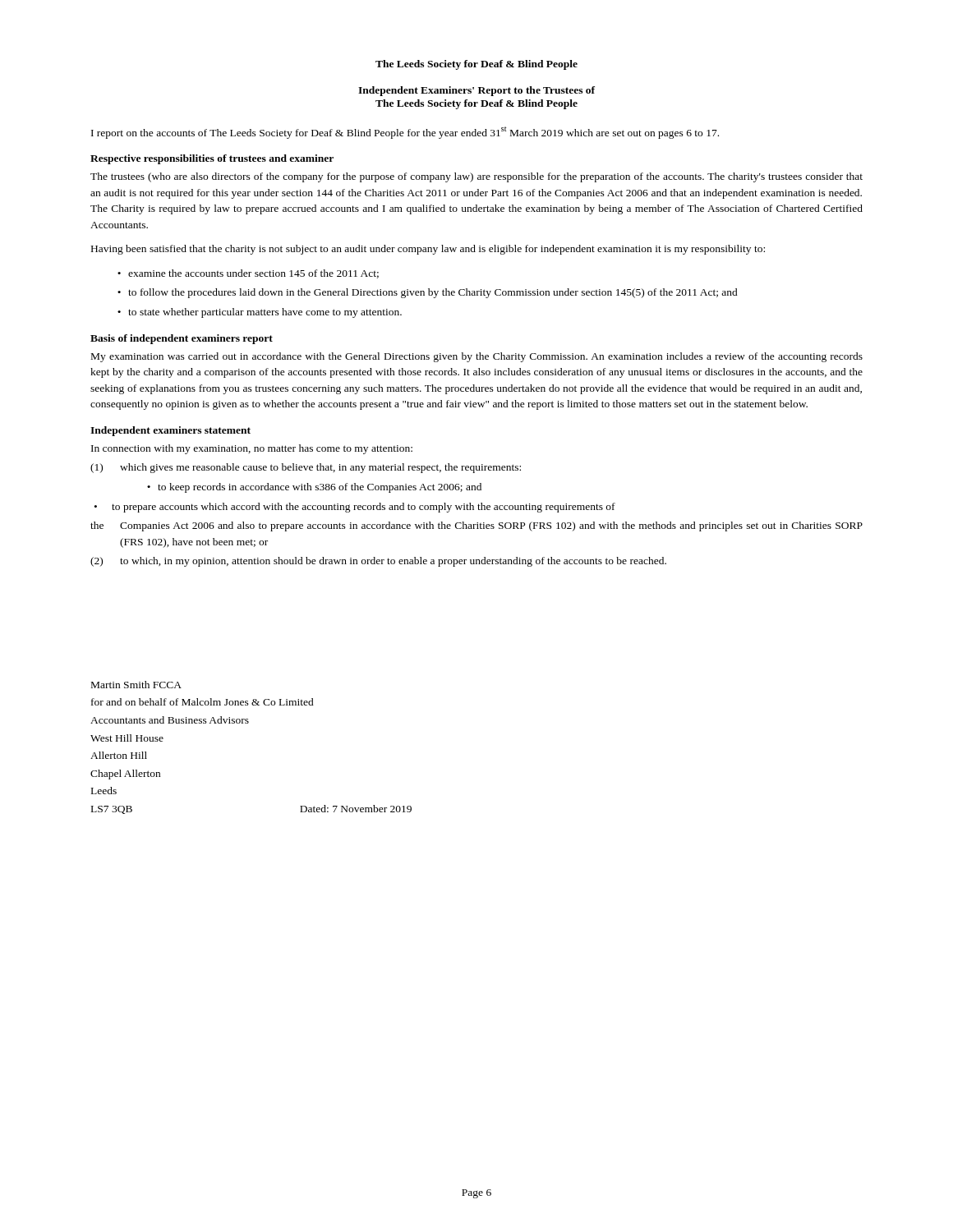
Task: Point to the block starting "I report on the accounts of The Leeds"
Action: (x=476, y=132)
